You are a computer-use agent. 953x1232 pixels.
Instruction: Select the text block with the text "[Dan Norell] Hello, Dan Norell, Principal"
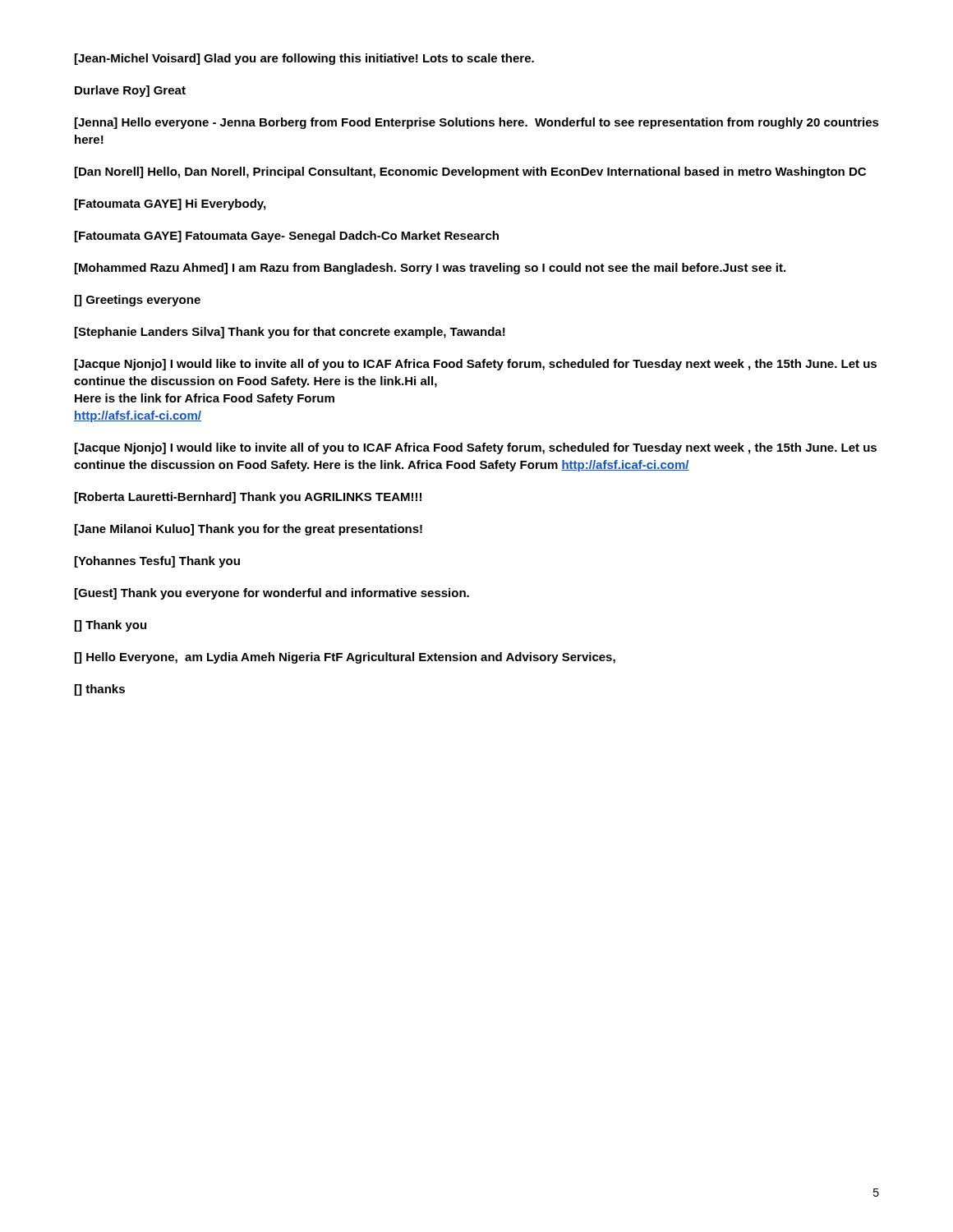pos(470,171)
